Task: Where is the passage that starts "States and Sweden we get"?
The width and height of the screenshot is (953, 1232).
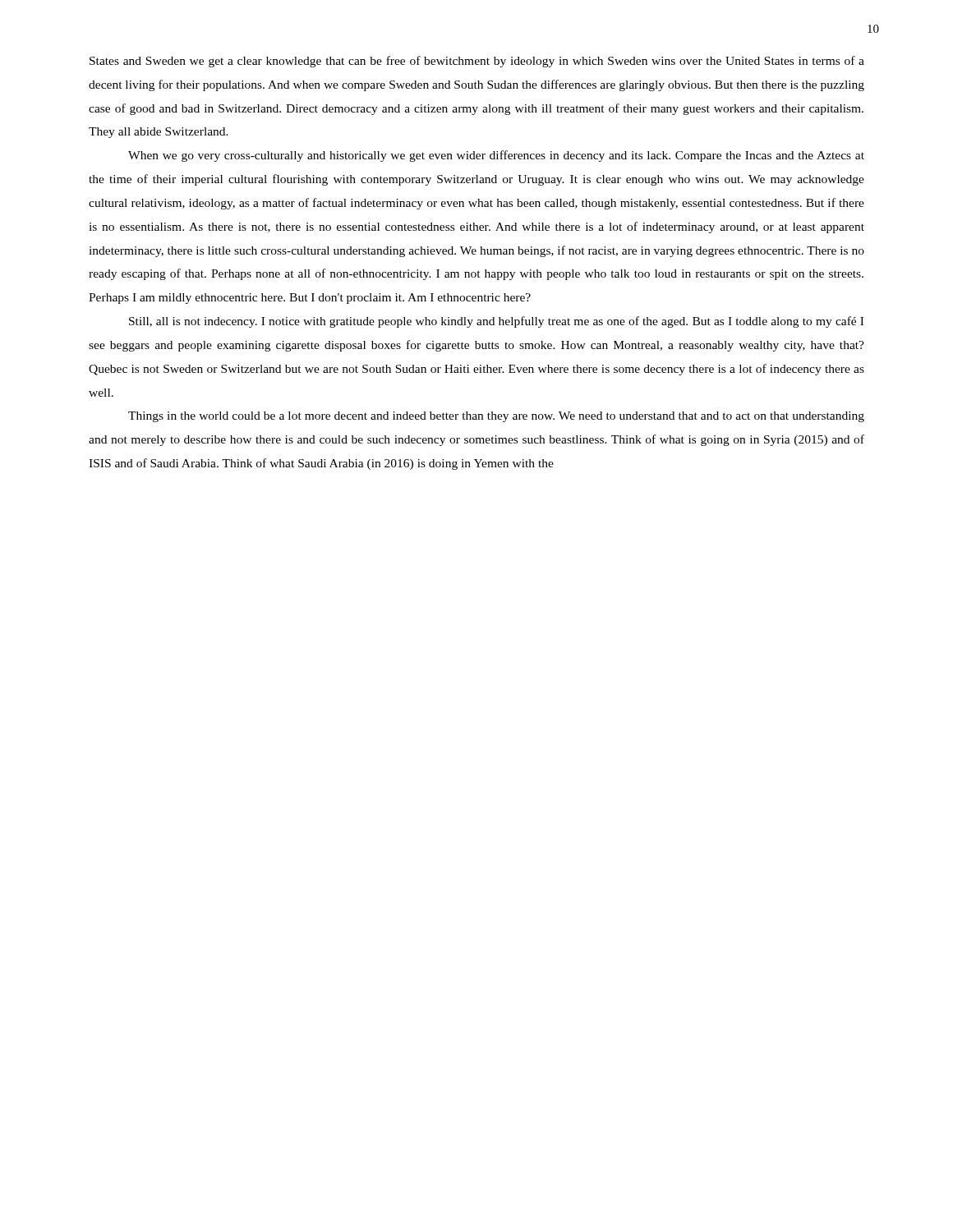Action: pos(476,96)
